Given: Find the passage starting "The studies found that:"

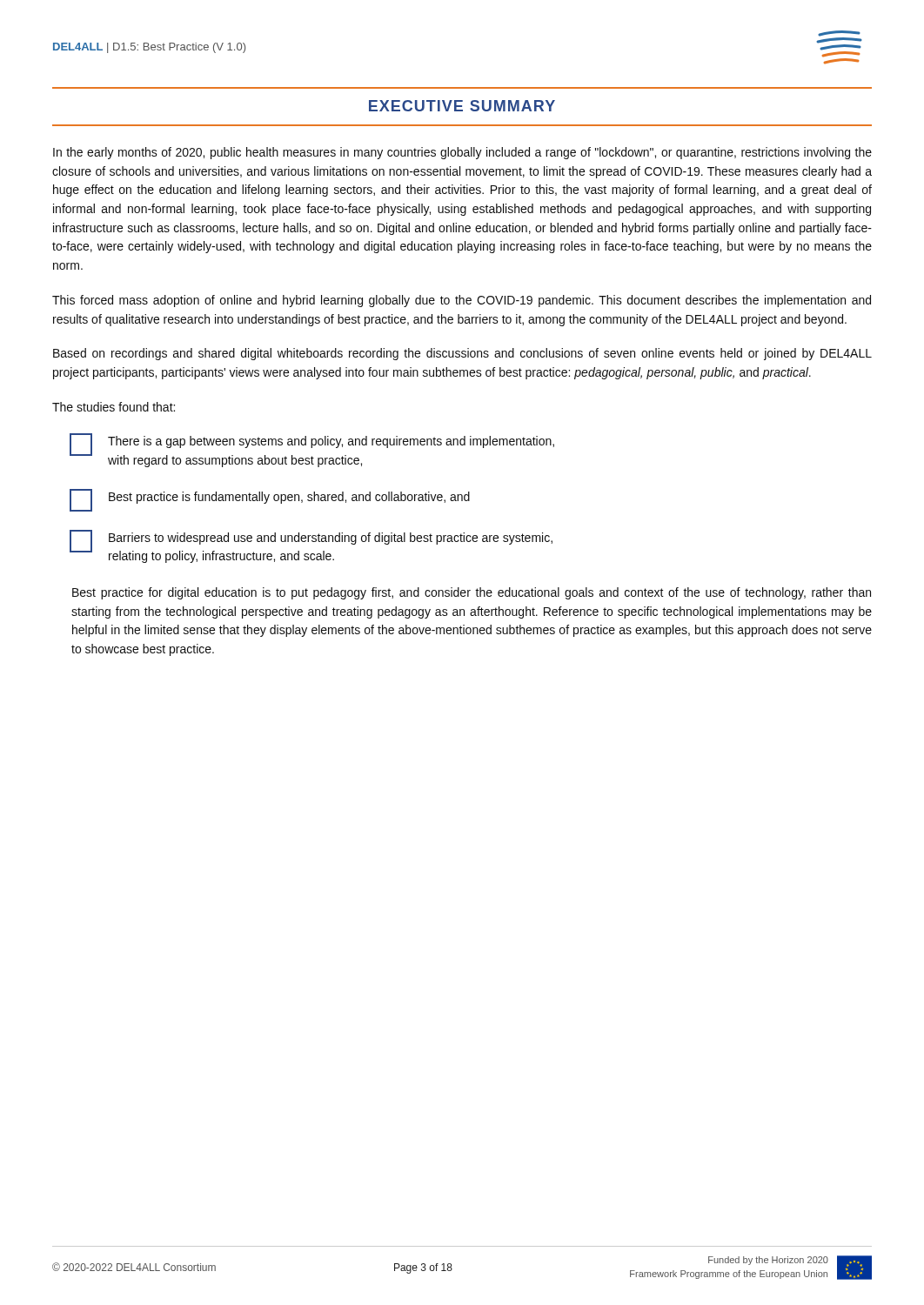Looking at the screenshot, I should [114, 407].
